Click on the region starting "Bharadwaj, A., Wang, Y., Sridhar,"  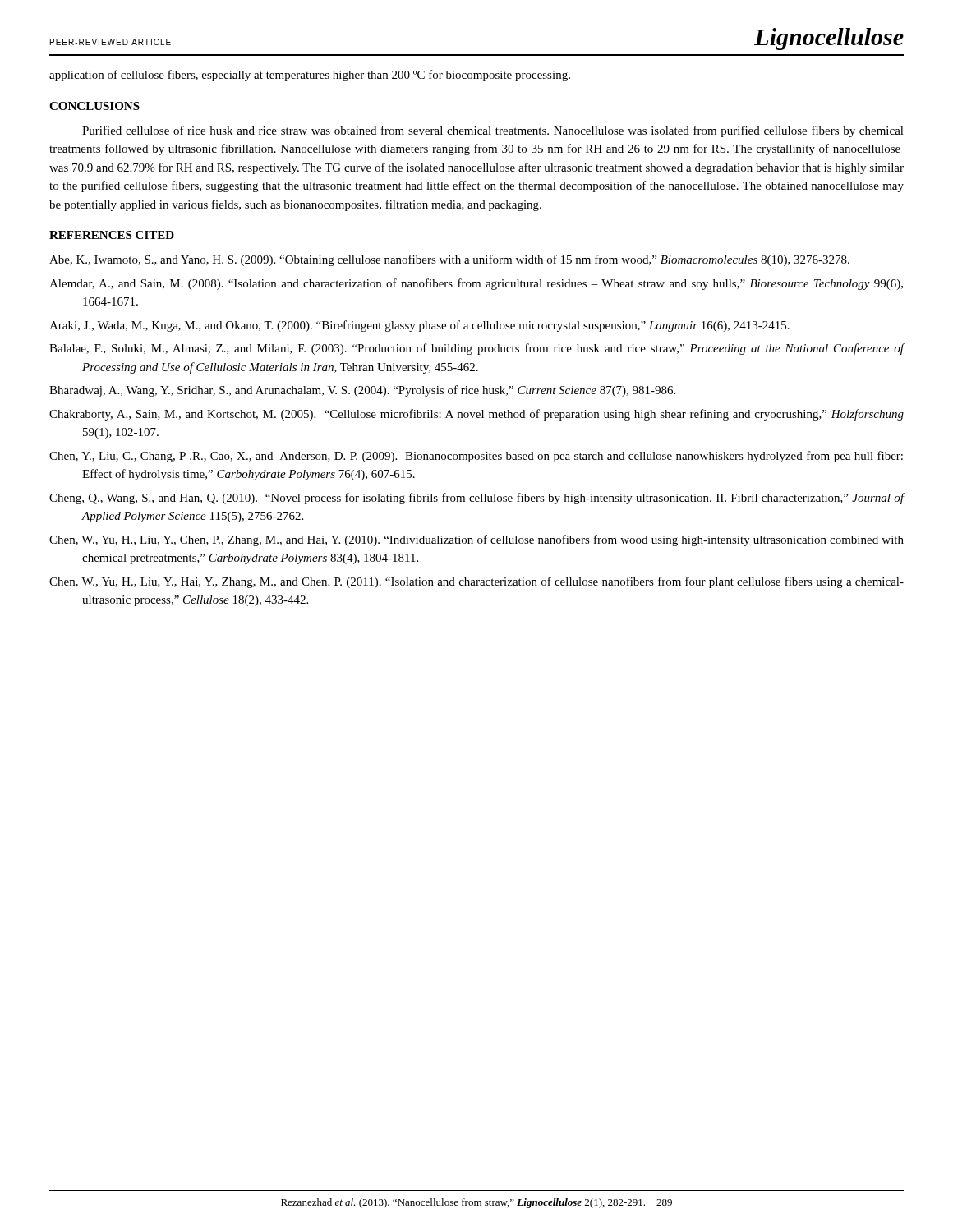363,390
